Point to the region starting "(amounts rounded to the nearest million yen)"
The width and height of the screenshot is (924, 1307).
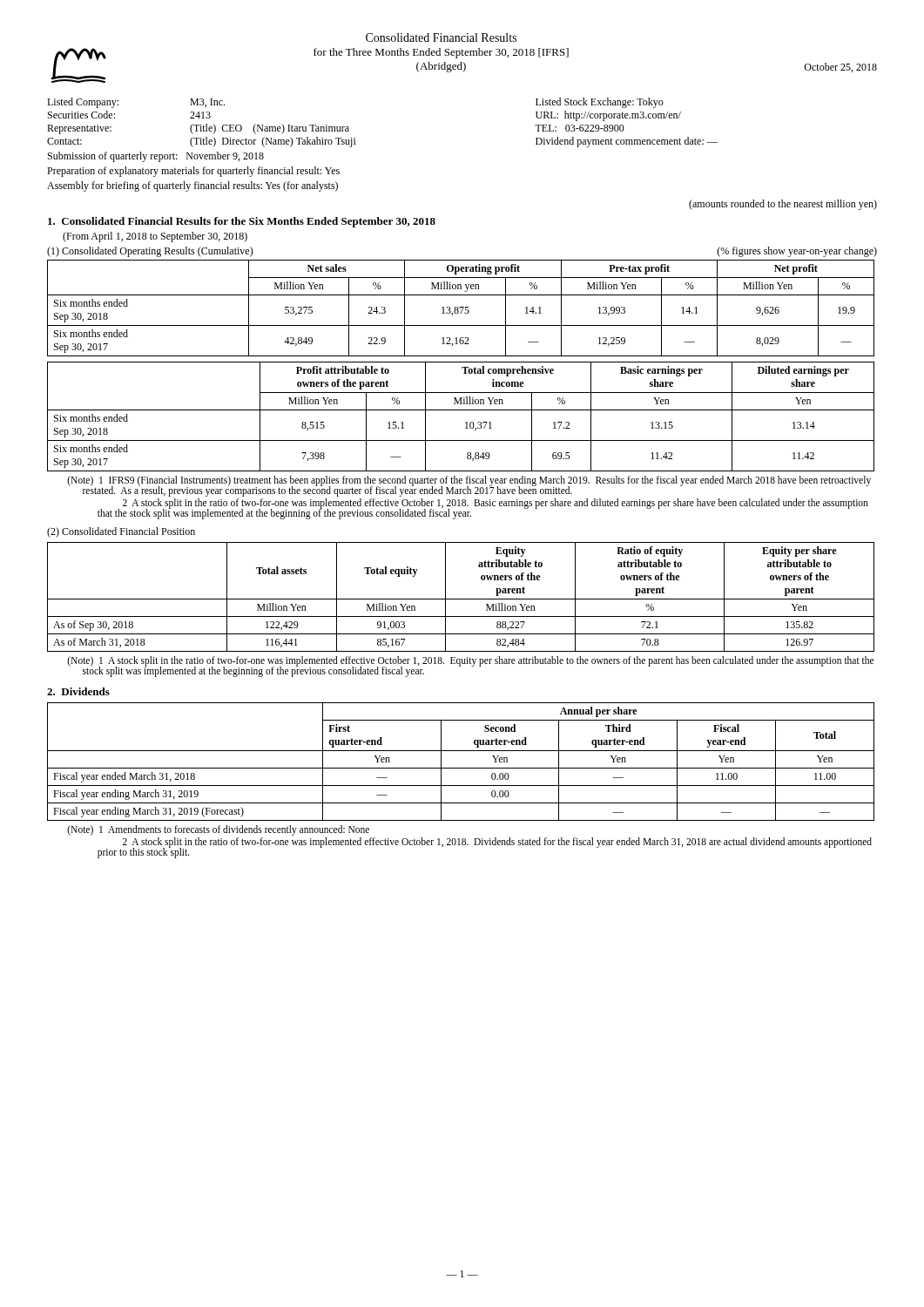click(x=783, y=204)
